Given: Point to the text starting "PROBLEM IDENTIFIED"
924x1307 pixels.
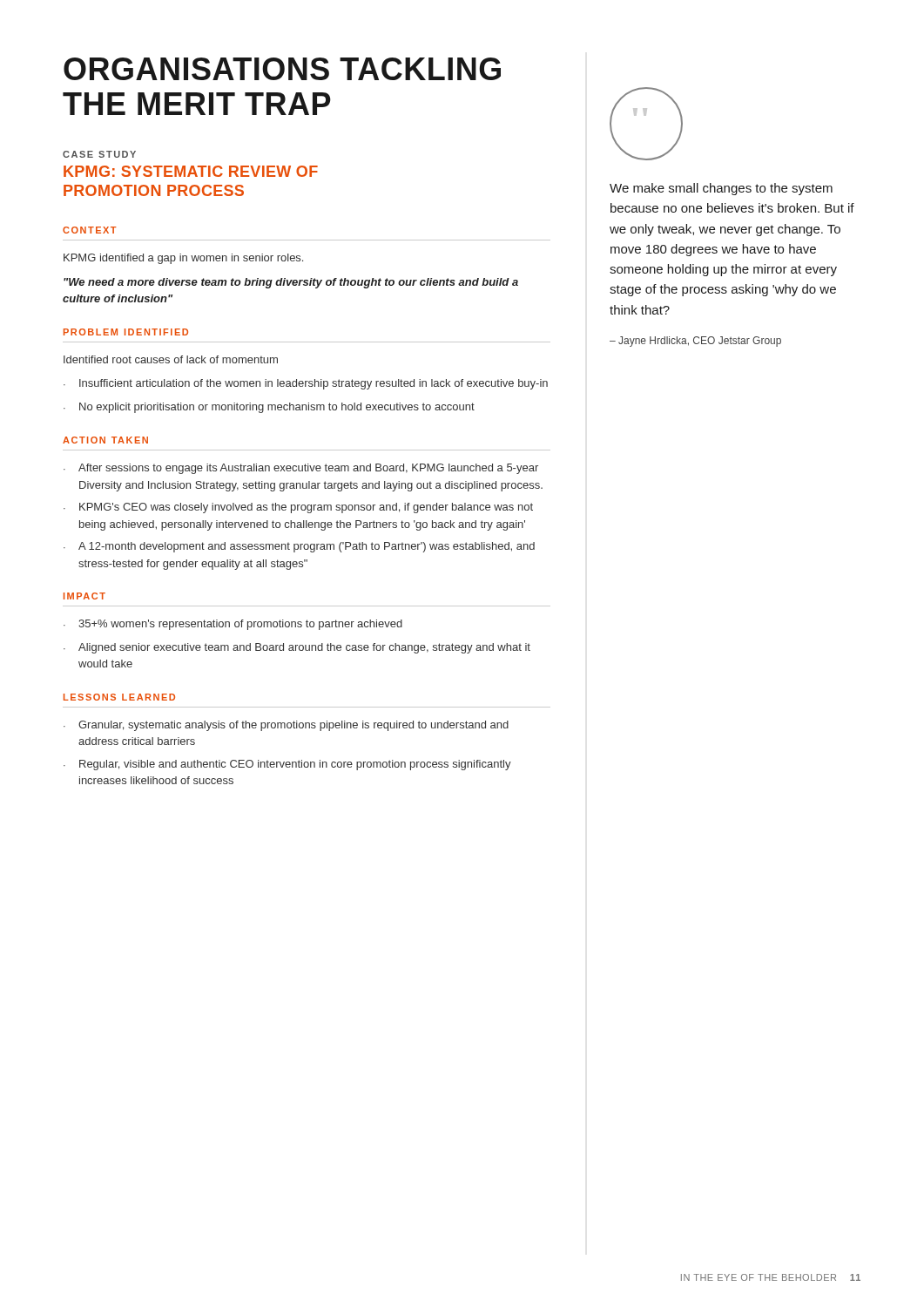Looking at the screenshot, I should click(307, 334).
